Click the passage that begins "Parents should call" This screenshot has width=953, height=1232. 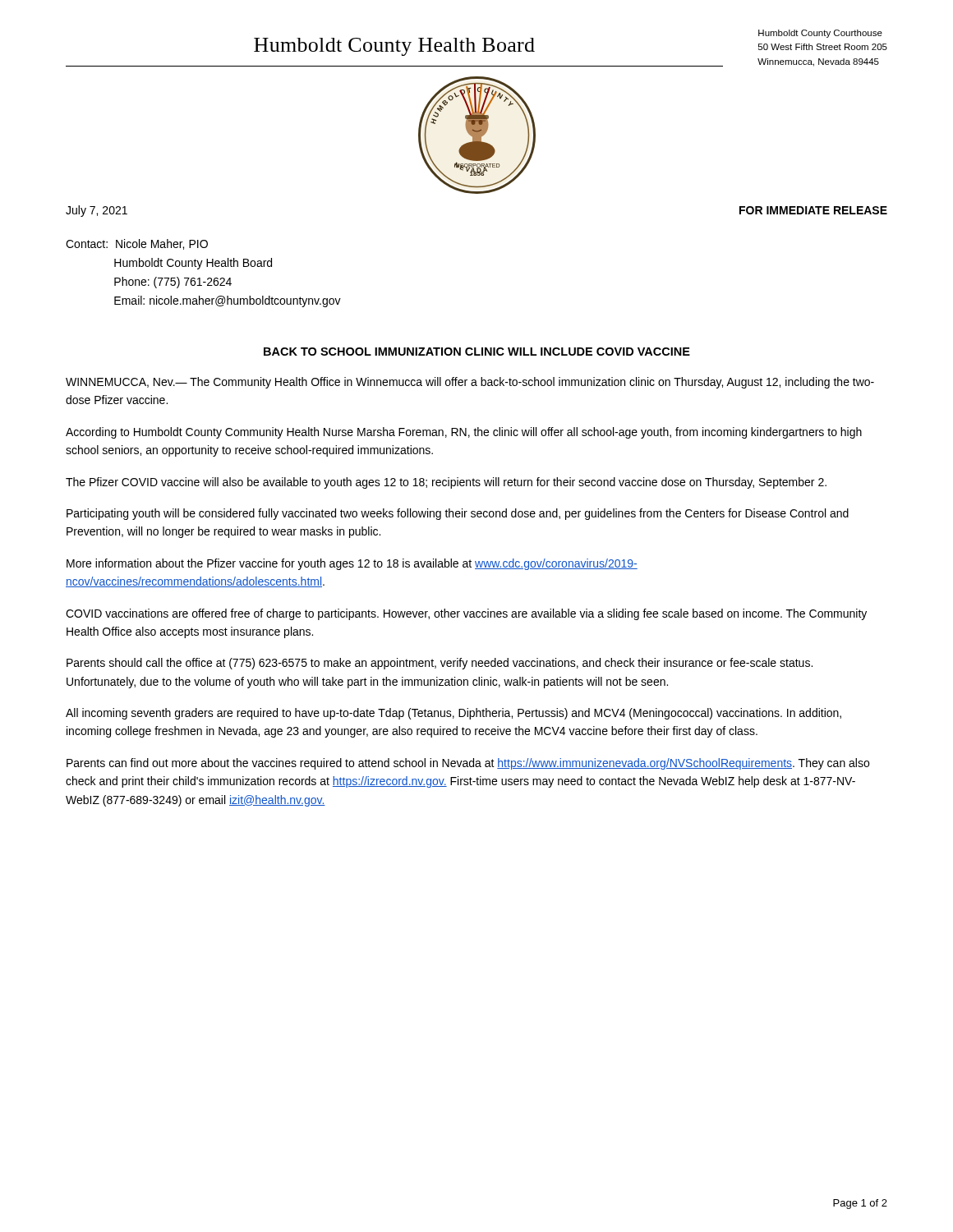pyautogui.click(x=440, y=672)
